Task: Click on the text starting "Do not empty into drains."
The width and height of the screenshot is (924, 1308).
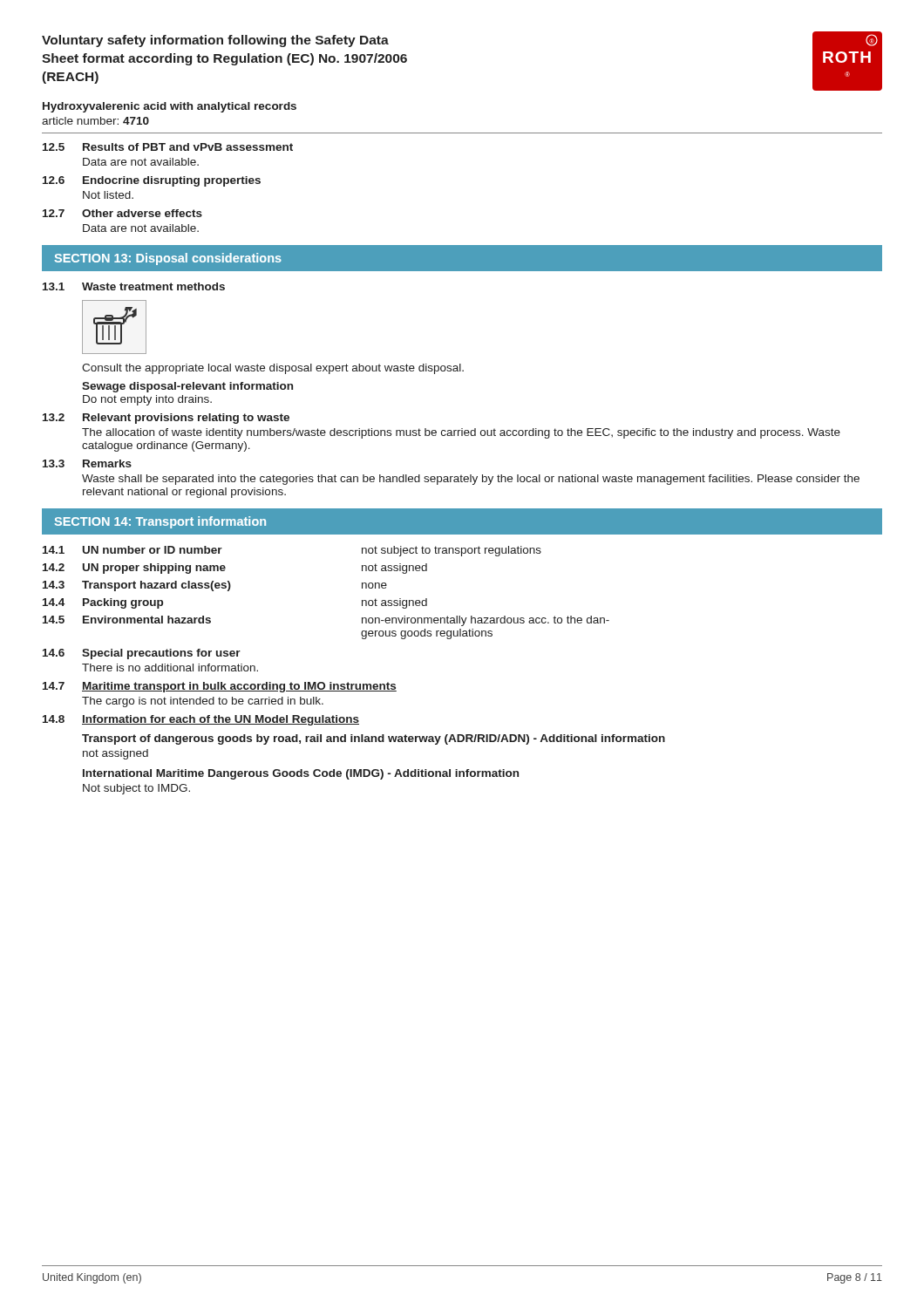Action: pyautogui.click(x=147, y=399)
